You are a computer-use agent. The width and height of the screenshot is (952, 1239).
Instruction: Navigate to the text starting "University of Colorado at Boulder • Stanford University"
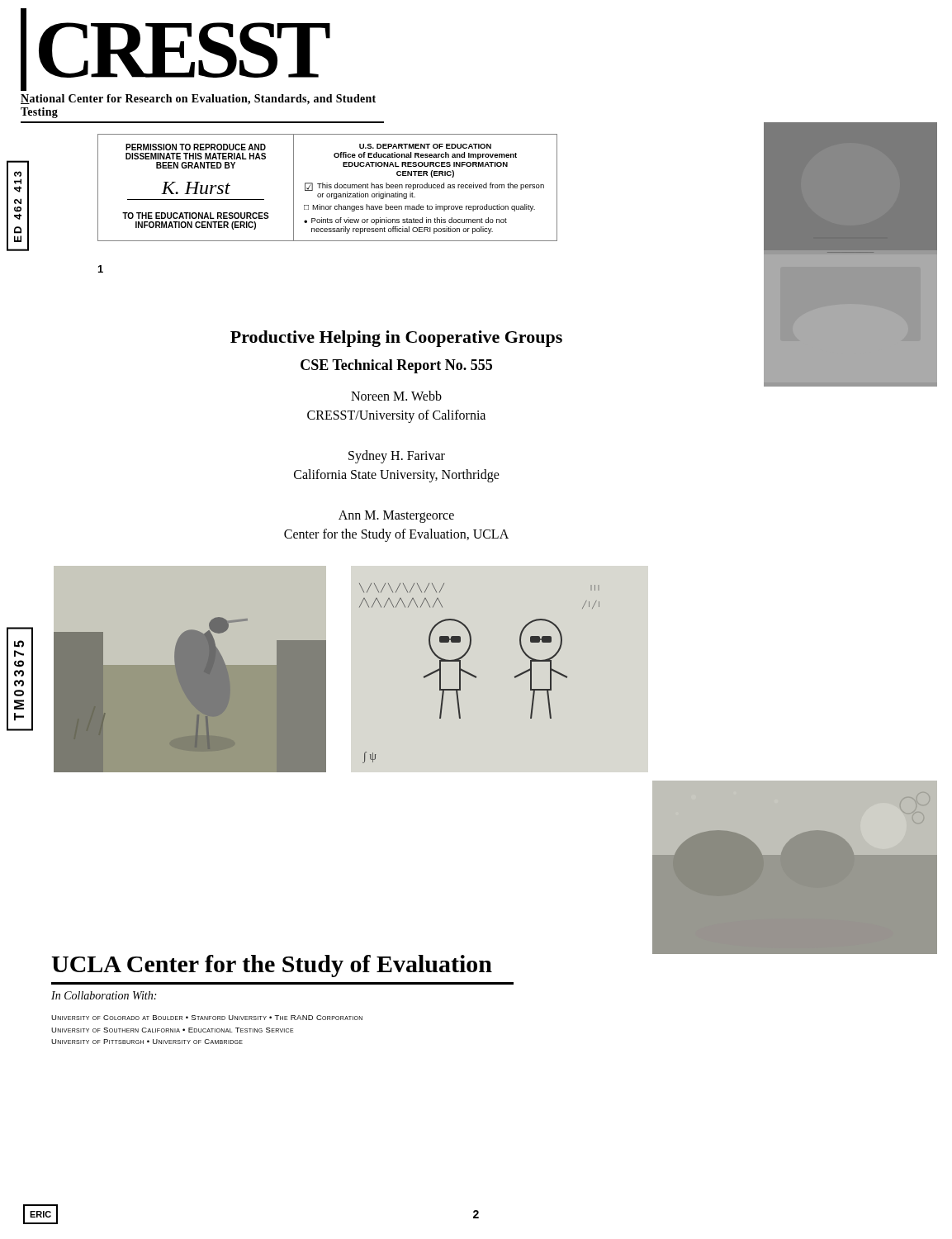point(207,1029)
